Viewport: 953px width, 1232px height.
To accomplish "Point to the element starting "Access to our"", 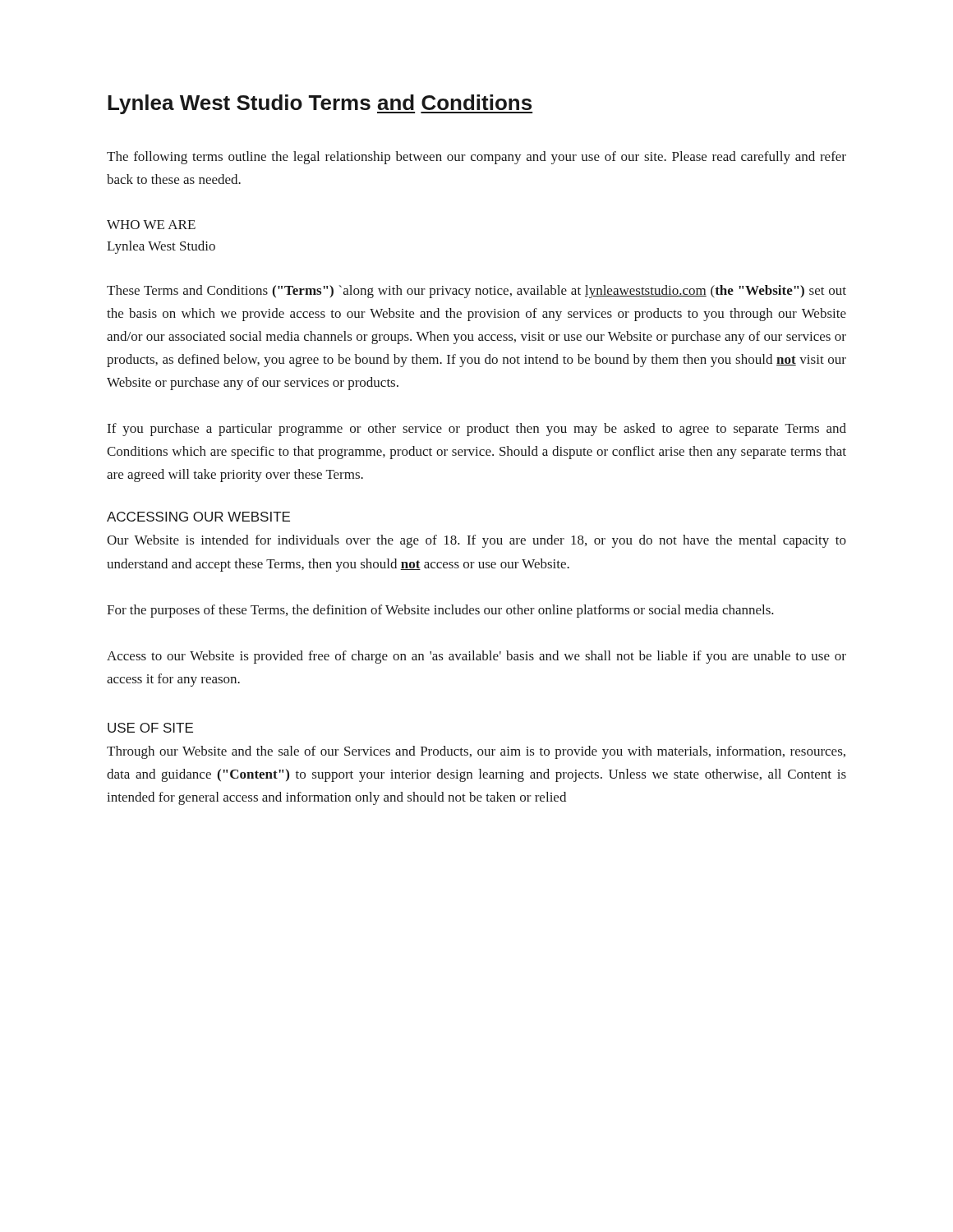I will pos(476,667).
